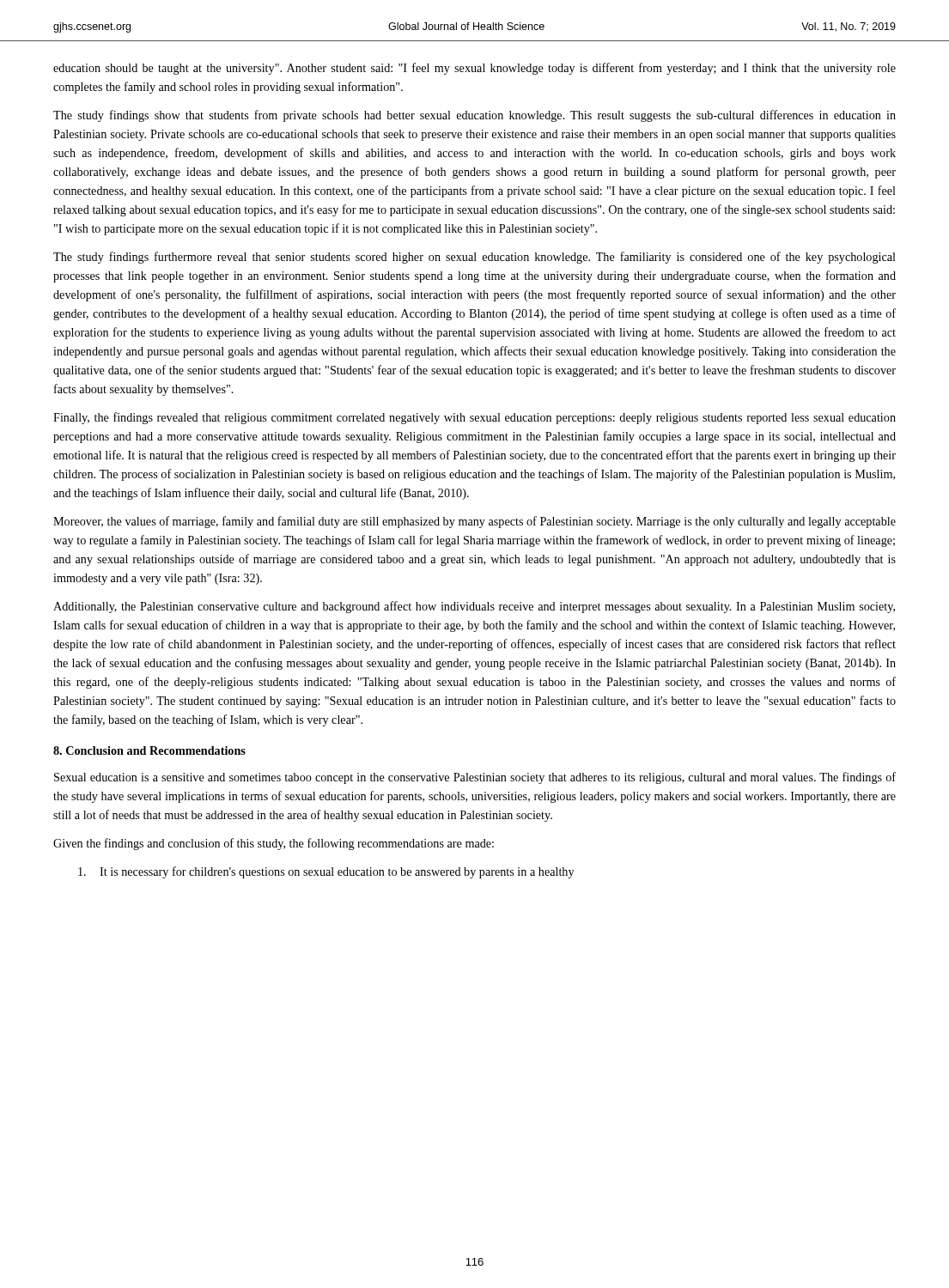Navigate to the region starting "education should be"
The width and height of the screenshot is (949, 1288).
474,77
